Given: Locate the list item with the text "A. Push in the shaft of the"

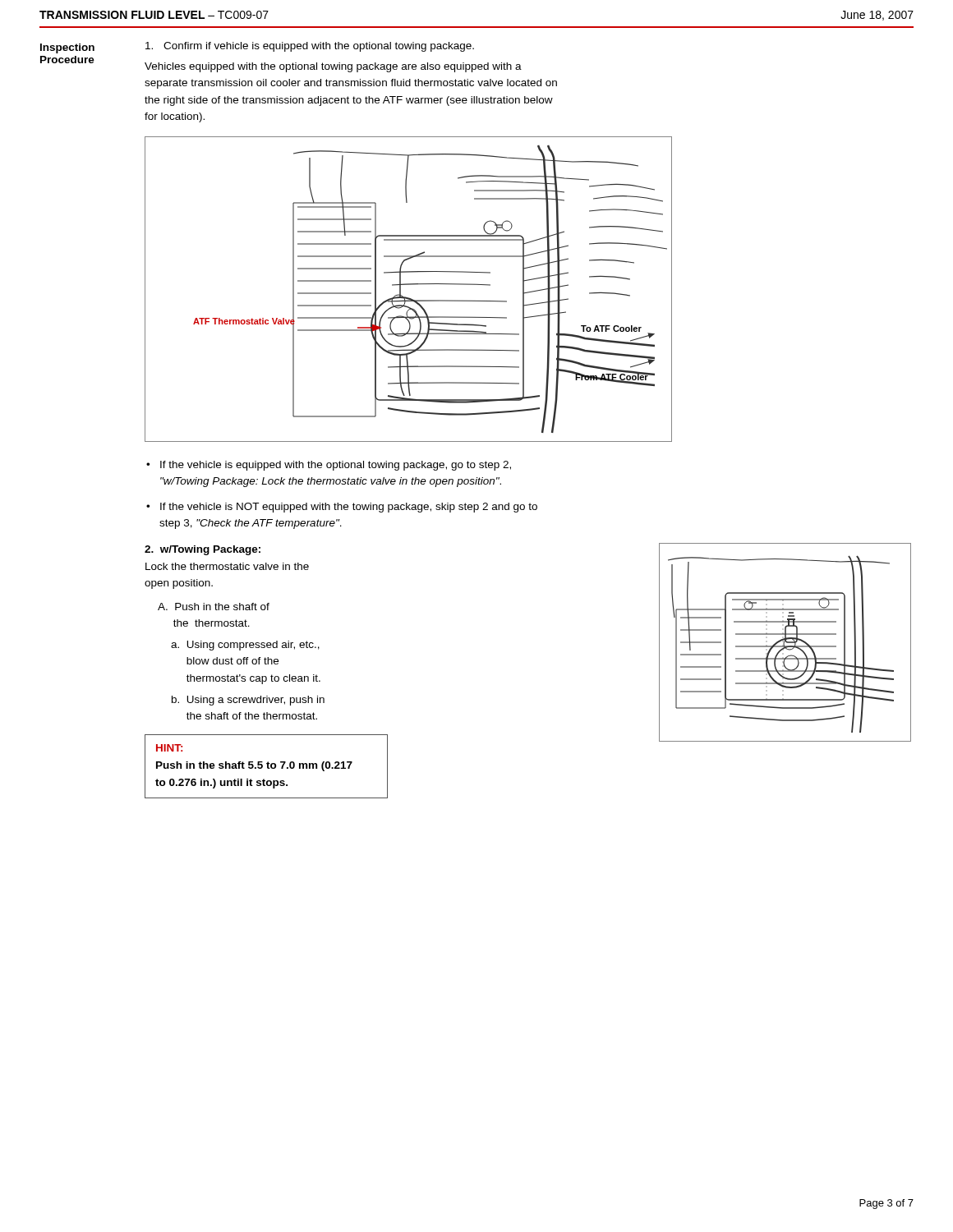Looking at the screenshot, I should [214, 614].
